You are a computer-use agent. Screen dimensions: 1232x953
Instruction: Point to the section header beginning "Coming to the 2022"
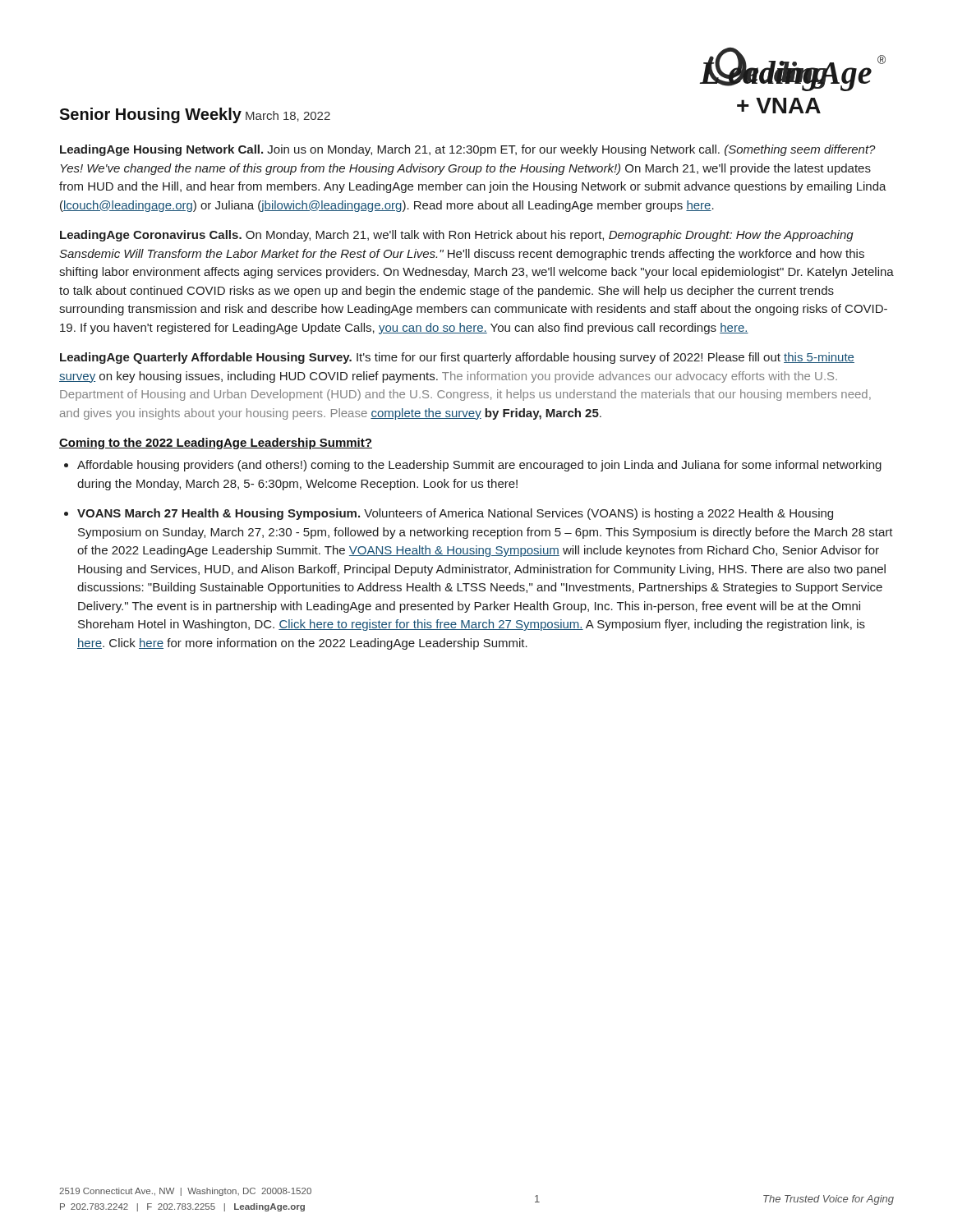216,444
